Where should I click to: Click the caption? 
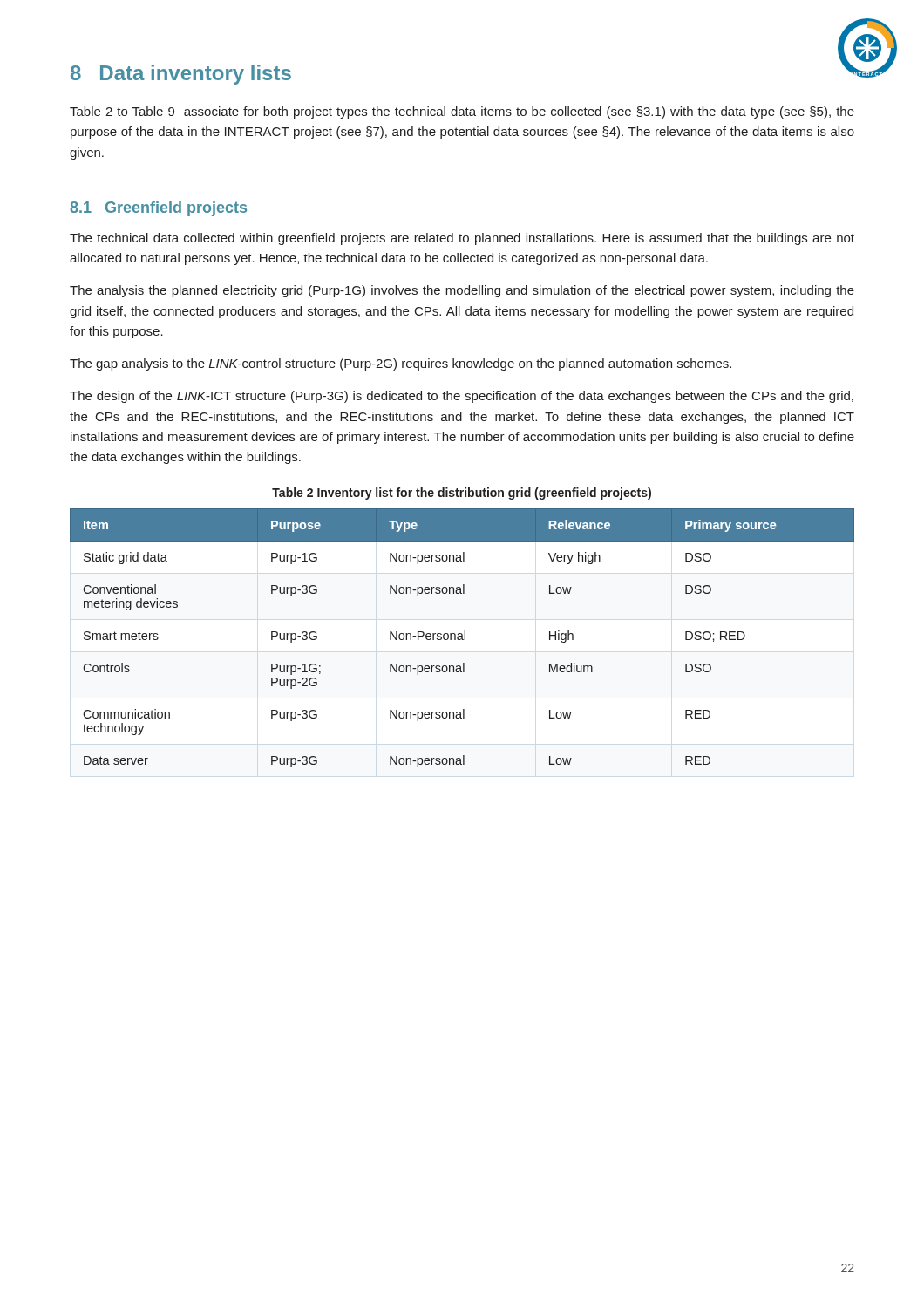(x=462, y=493)
